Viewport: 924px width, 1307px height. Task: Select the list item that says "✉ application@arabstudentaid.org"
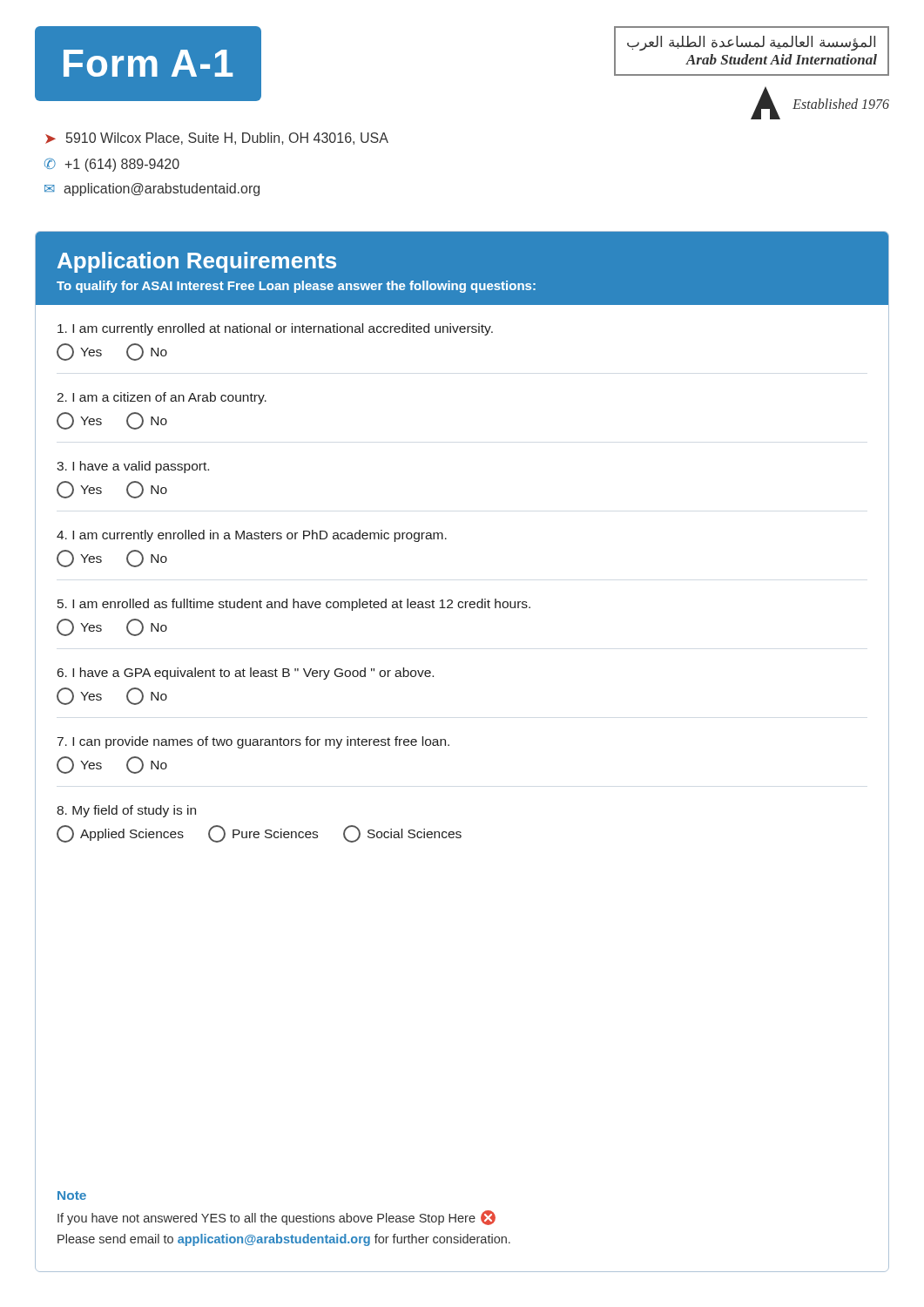tap(152, 189)
